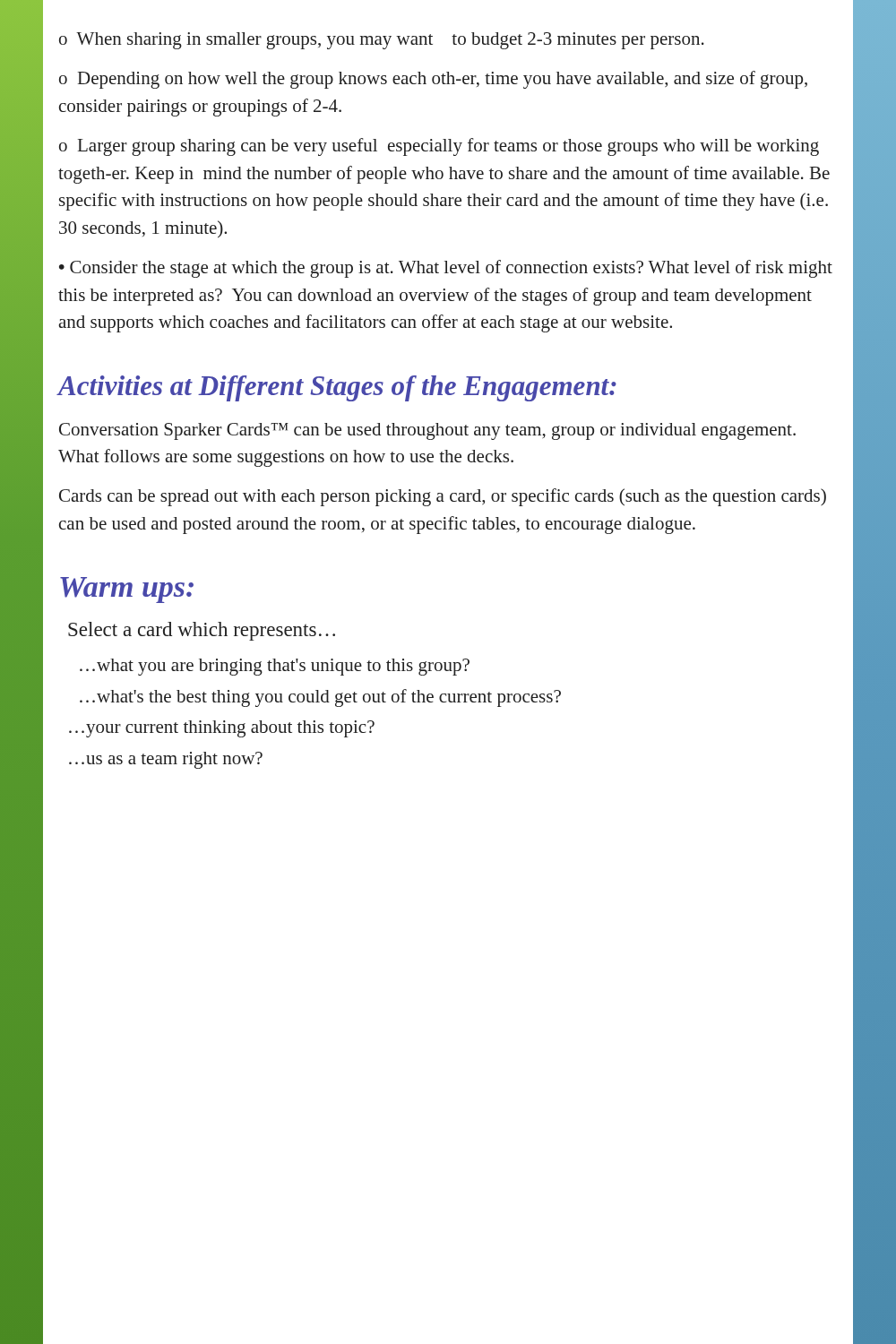This screenshot has width=896, height=1344.
Task: Locate the block of text that opens with "o When sharing in"
Action: coord(382,39)
